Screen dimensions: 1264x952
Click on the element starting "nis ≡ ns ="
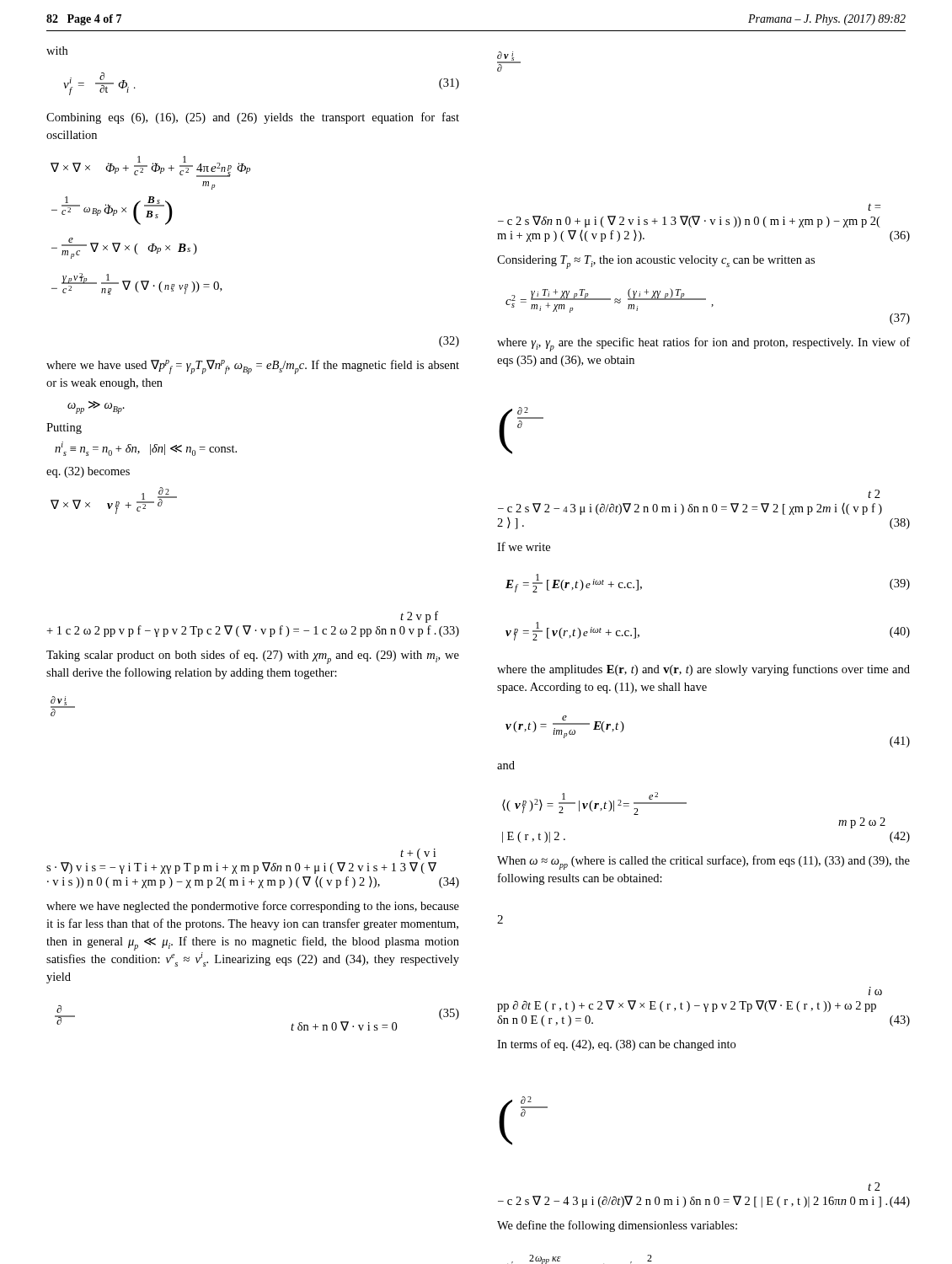(146, 449)
